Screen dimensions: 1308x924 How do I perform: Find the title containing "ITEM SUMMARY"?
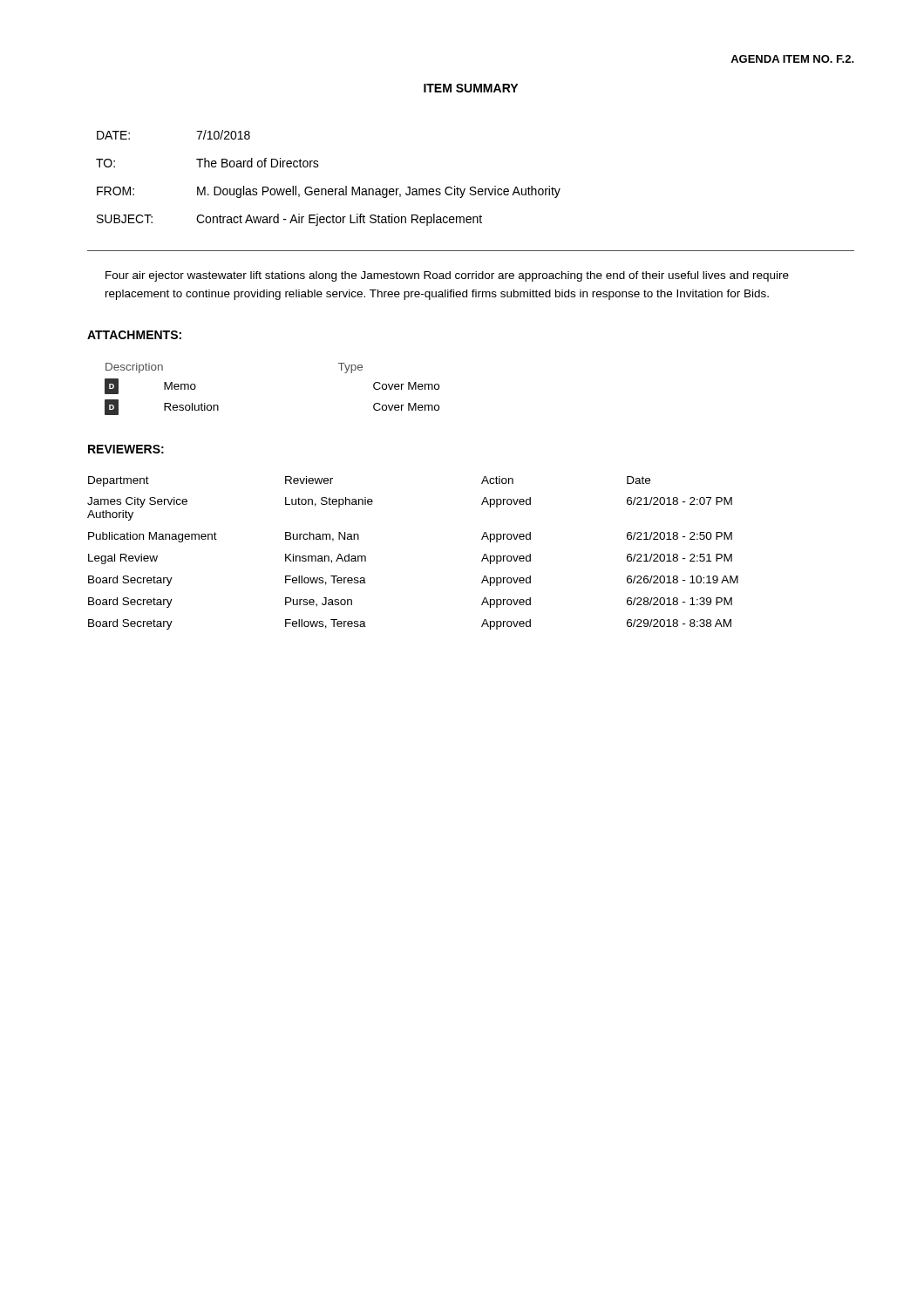pyautogui.click(x=471, y=88)
